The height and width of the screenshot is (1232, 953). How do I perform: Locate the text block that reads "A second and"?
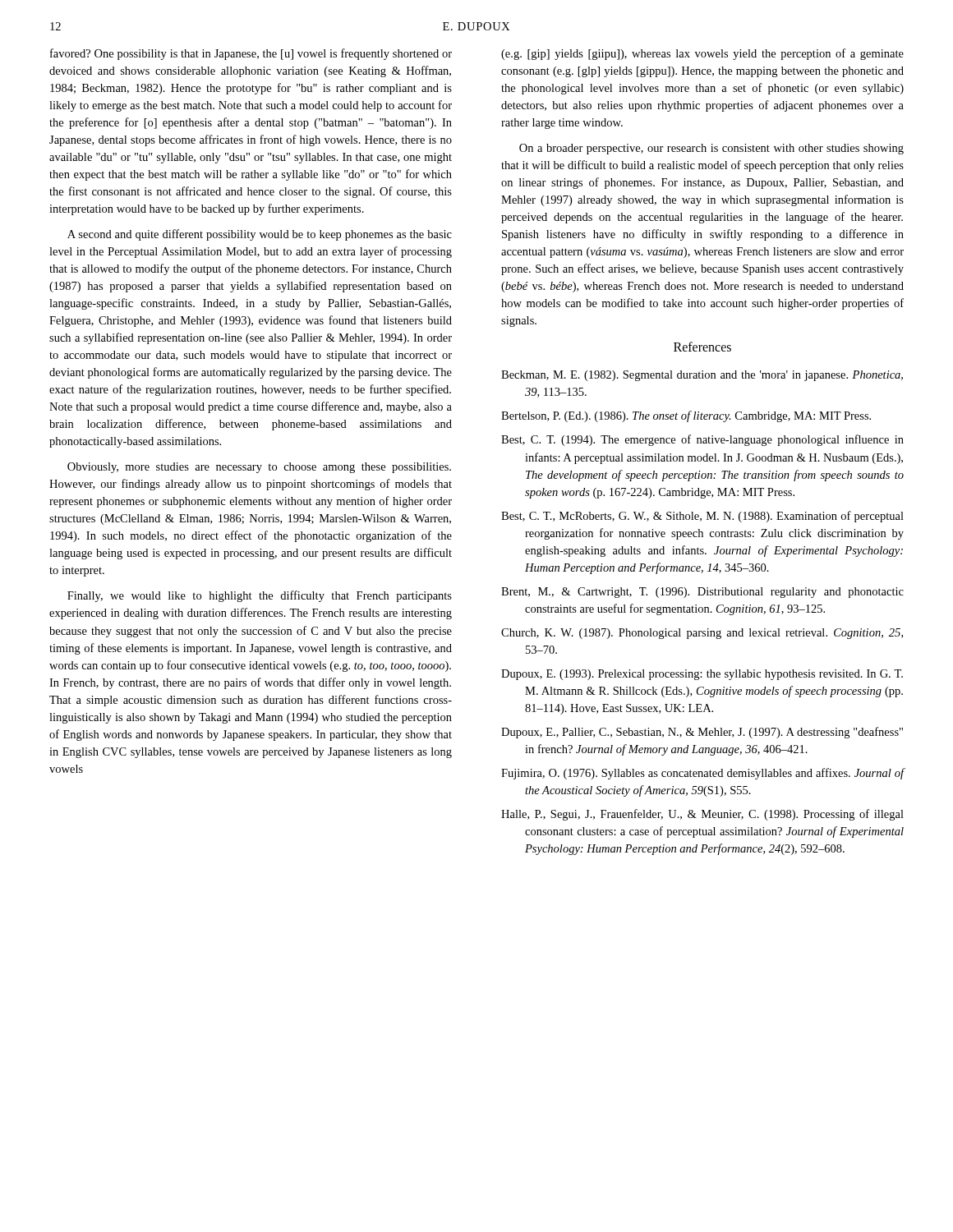click(251, 338)
